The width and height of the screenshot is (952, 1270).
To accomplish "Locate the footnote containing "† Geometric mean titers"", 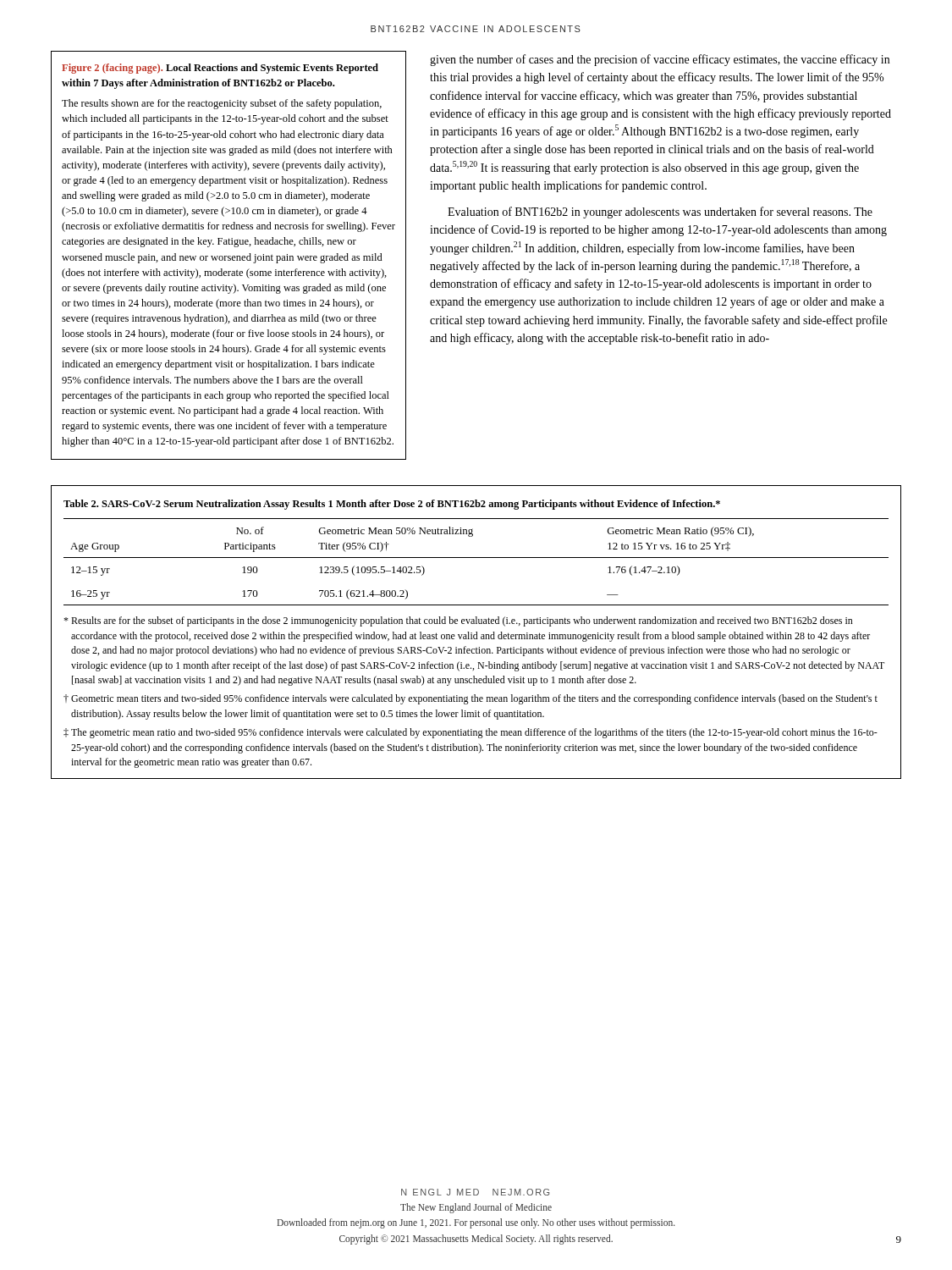I will coord(476,707).
